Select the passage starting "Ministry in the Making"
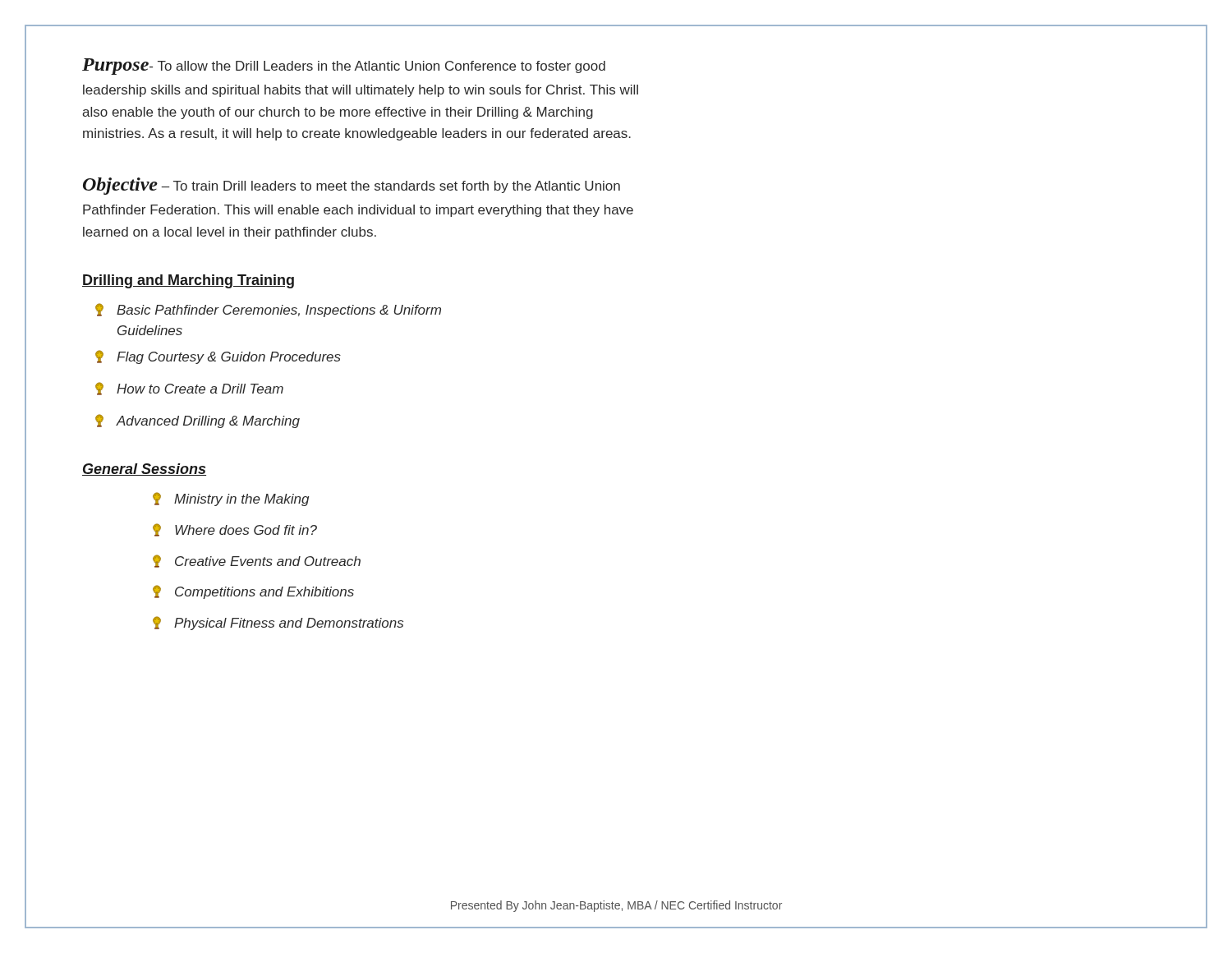The height and width of the screenshot is (953, 1232). coord(231,499)
